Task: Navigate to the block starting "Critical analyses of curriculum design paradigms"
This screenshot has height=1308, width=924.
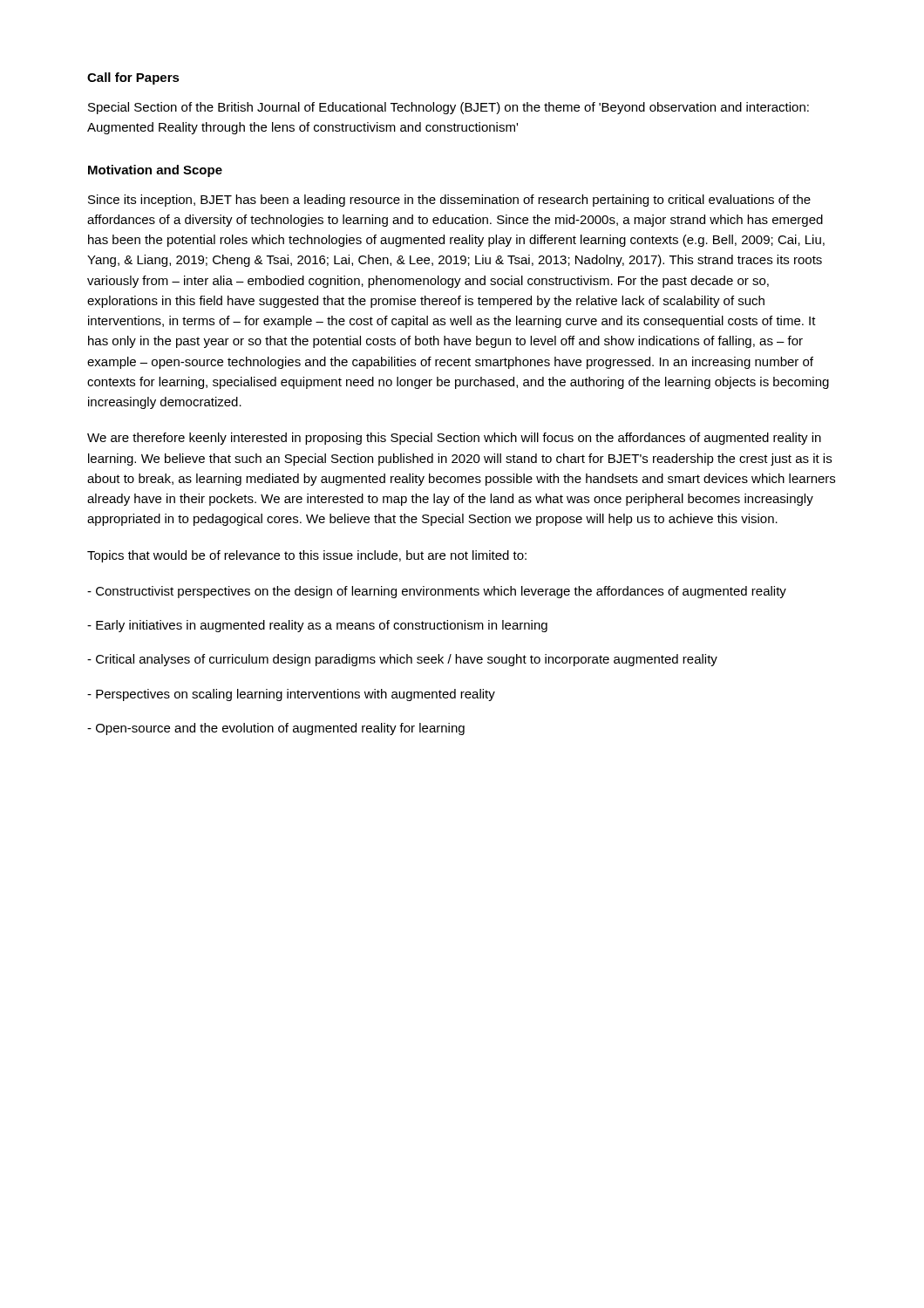Action: 402,659
